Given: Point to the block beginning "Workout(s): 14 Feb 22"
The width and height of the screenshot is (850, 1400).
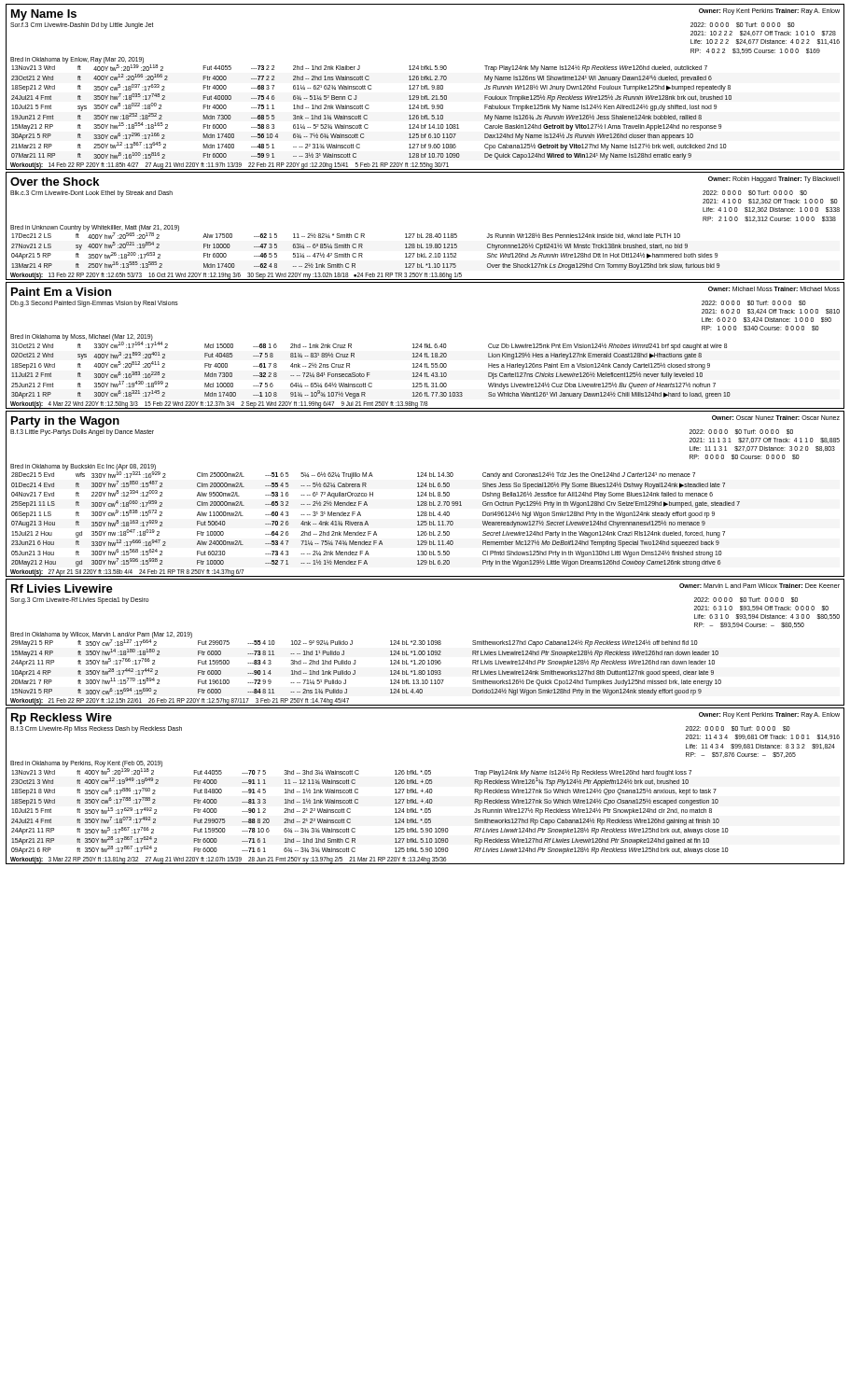Looking at the screenshot, I should 230,165.
